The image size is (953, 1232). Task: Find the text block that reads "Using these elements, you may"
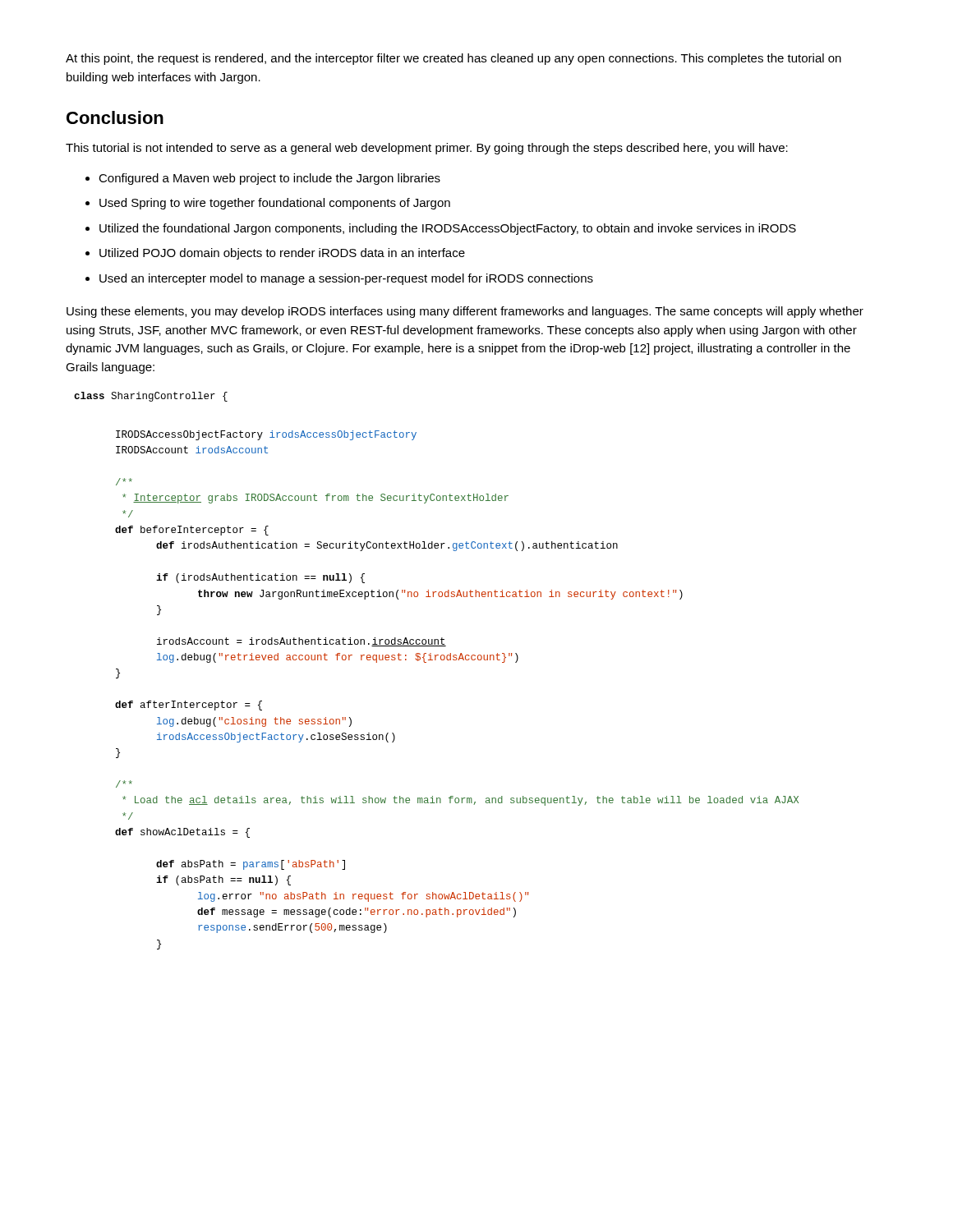pos(464,339)
